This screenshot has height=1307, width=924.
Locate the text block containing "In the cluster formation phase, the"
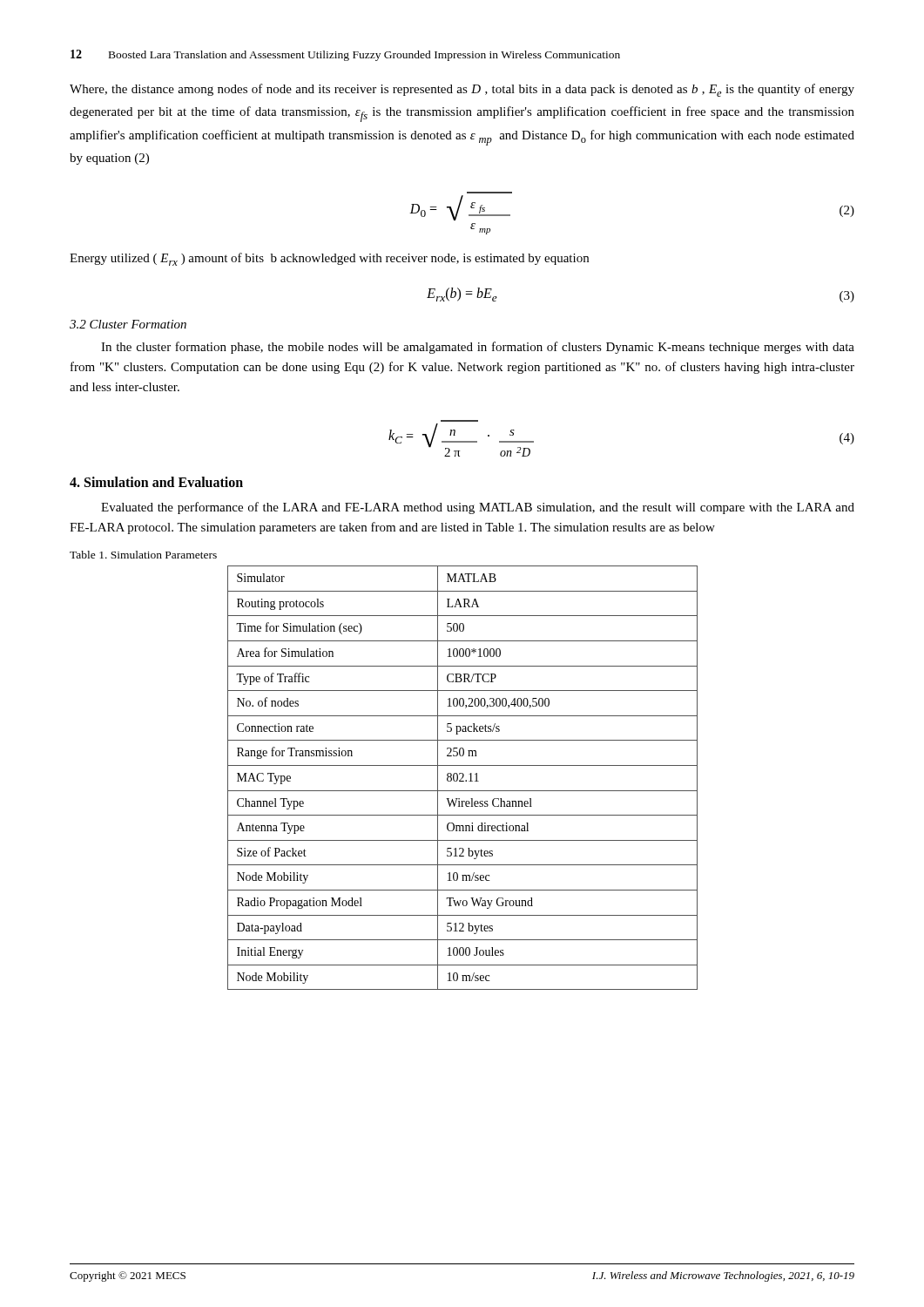[462, 367]
